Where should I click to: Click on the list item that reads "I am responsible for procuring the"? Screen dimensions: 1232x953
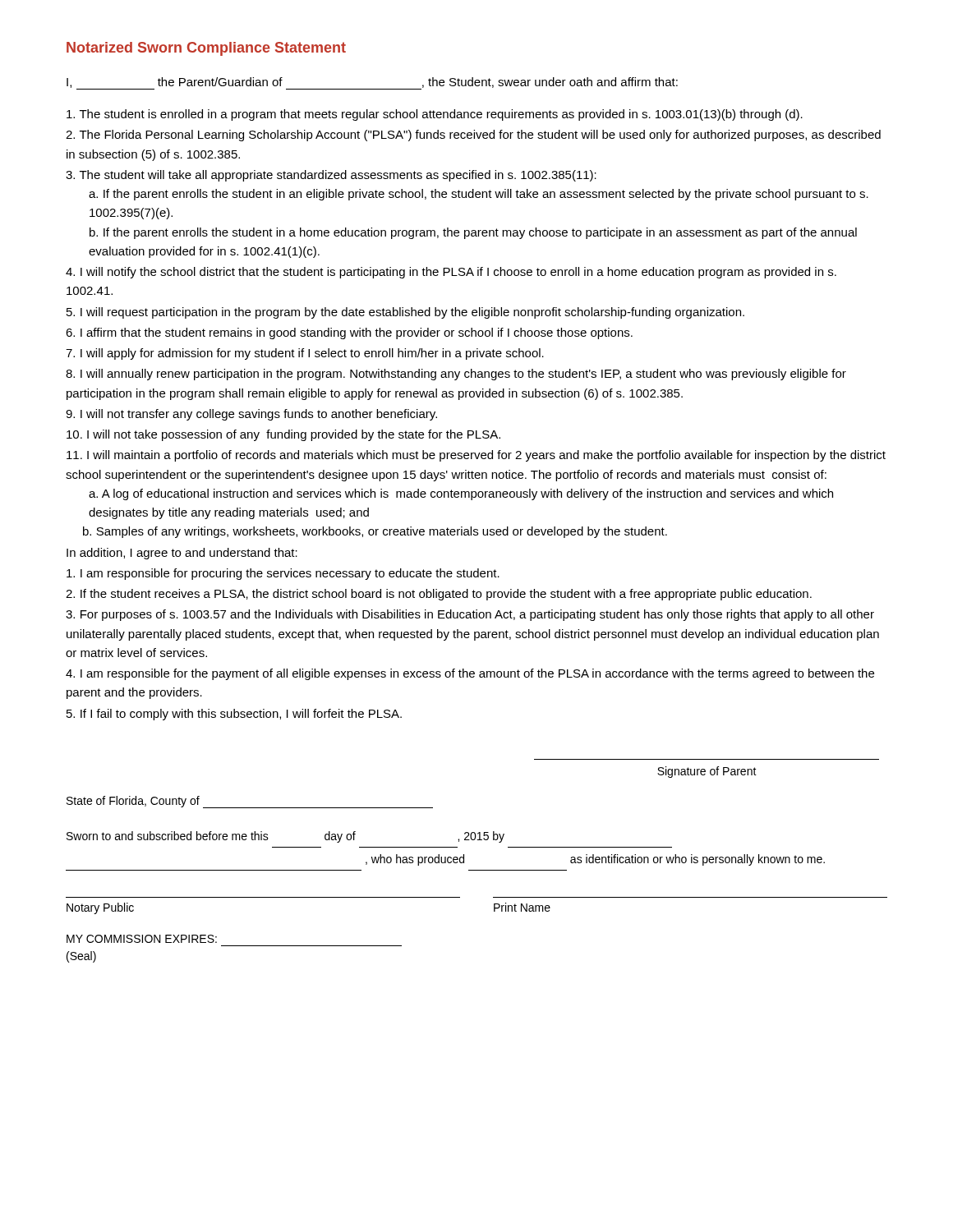coord(283,573)
